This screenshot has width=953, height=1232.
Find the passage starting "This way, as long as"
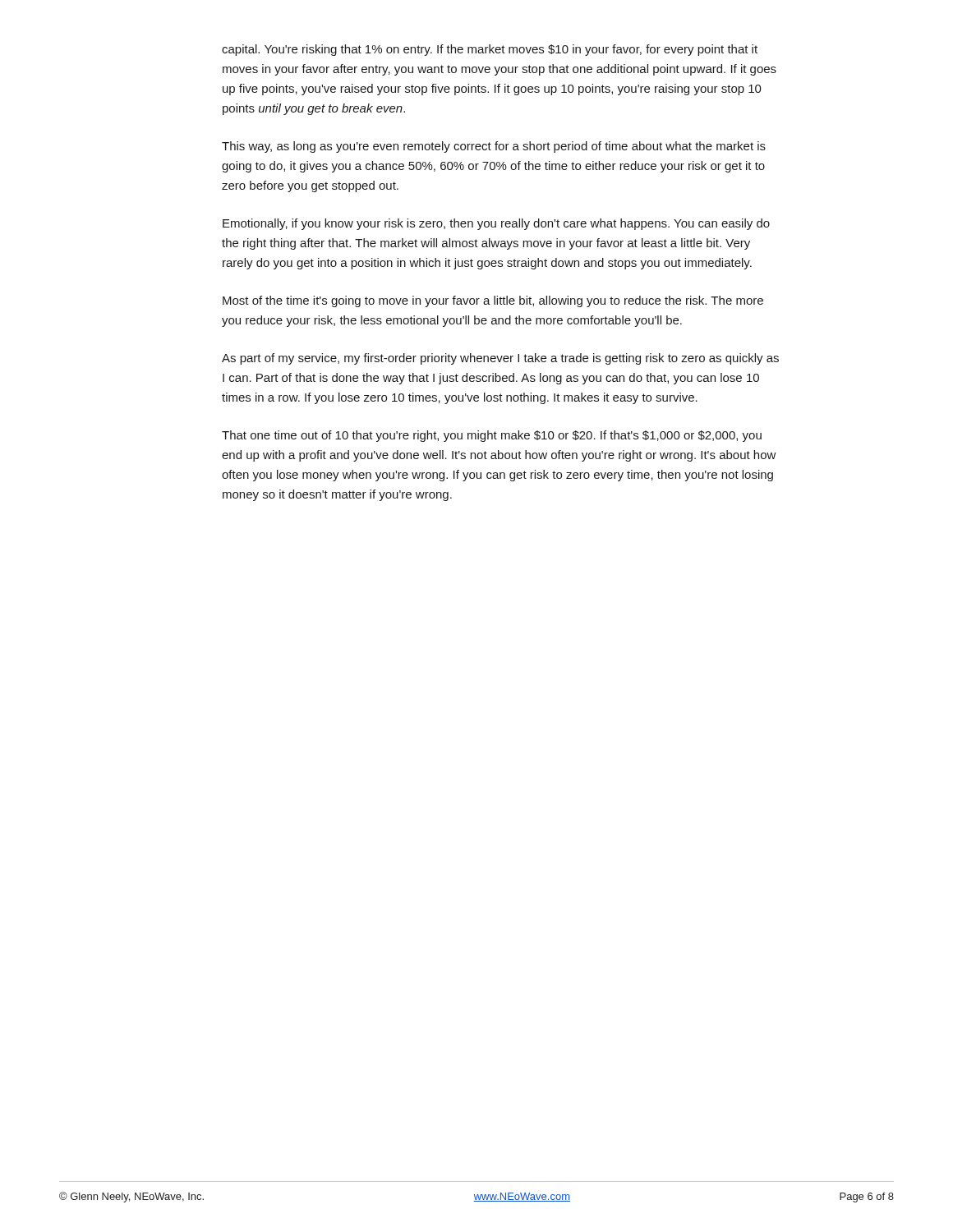[494, 166]
